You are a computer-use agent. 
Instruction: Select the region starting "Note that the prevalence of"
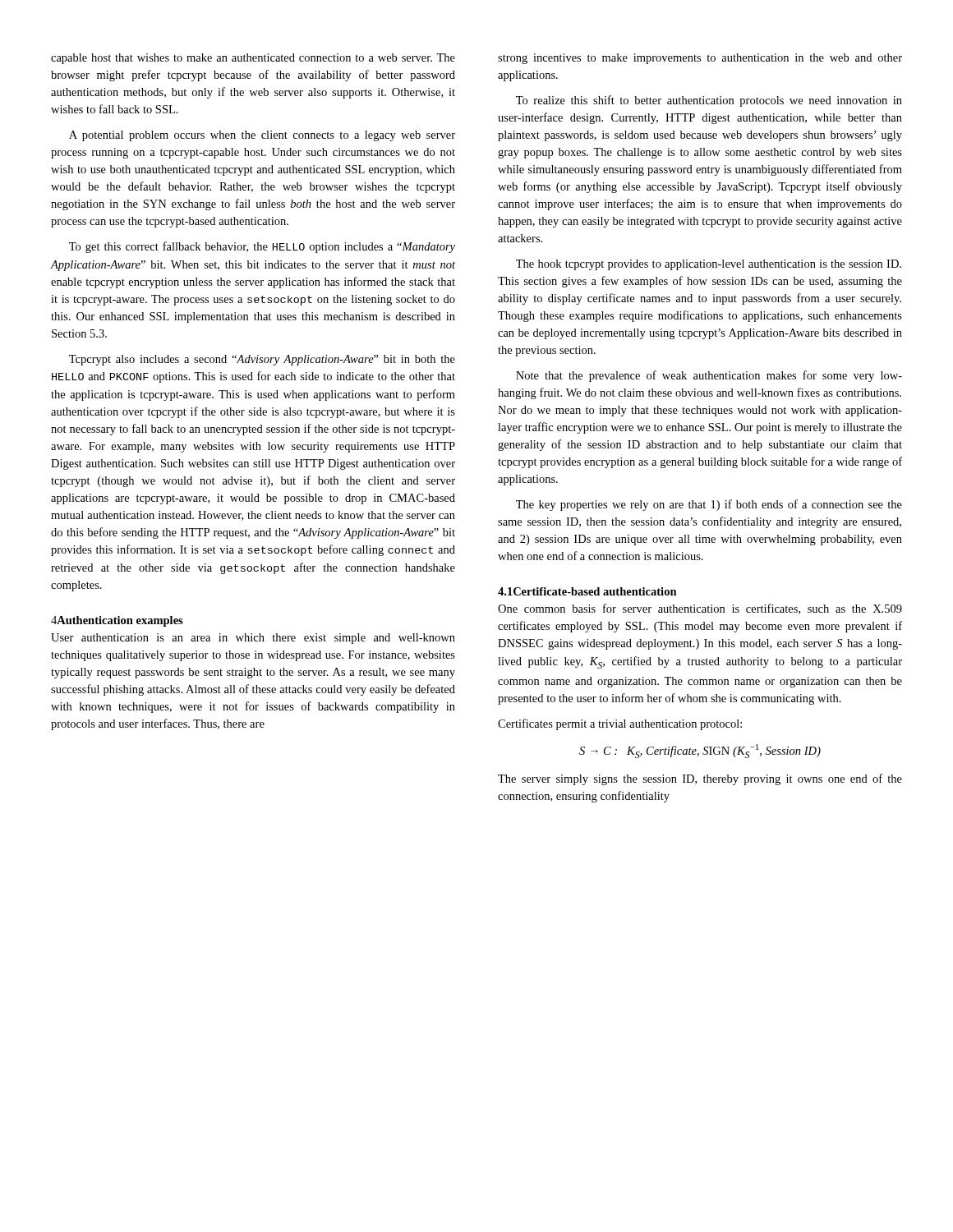click(x=700, y=428)
